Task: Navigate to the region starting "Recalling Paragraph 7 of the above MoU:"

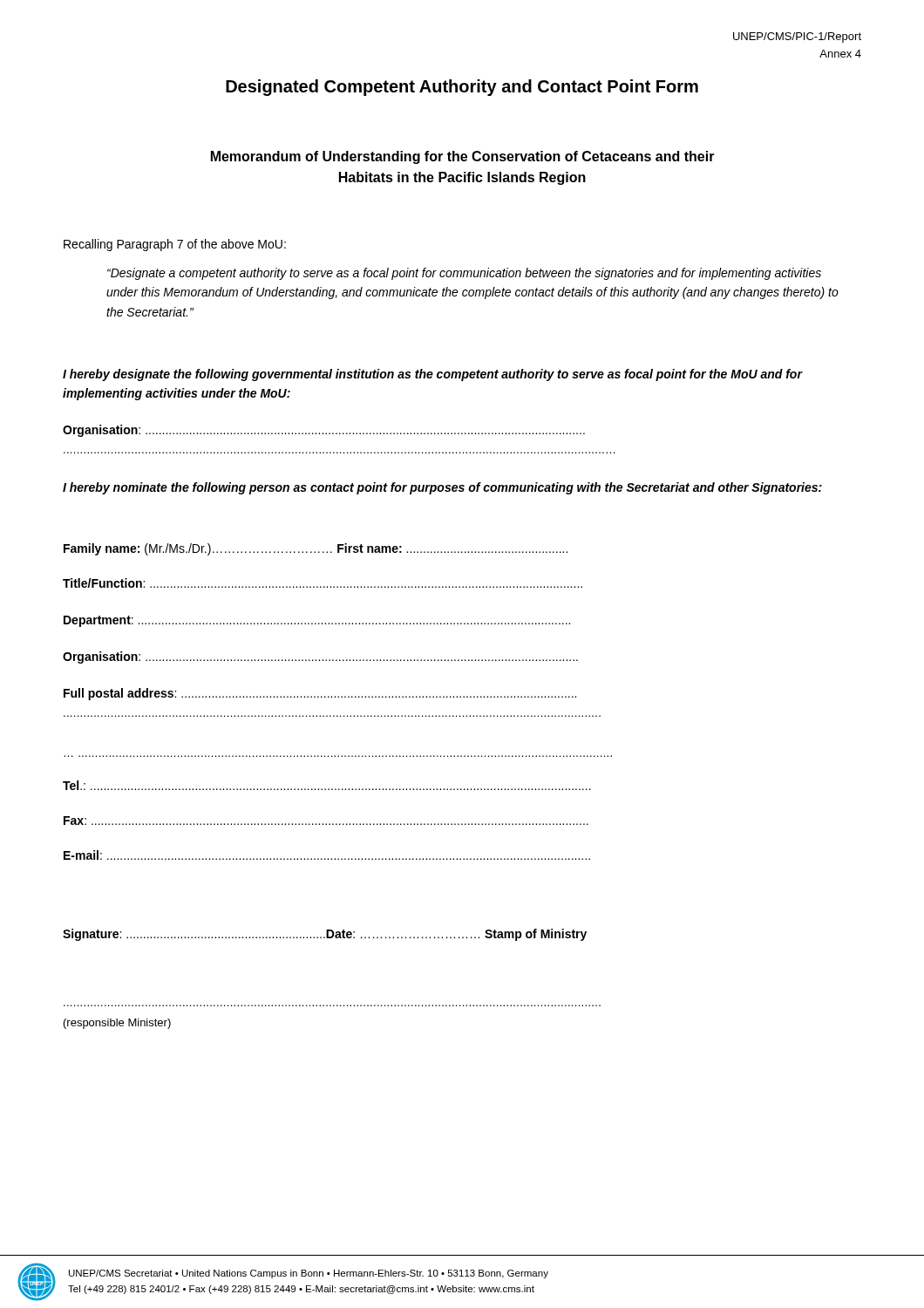Action: point(175,244)
